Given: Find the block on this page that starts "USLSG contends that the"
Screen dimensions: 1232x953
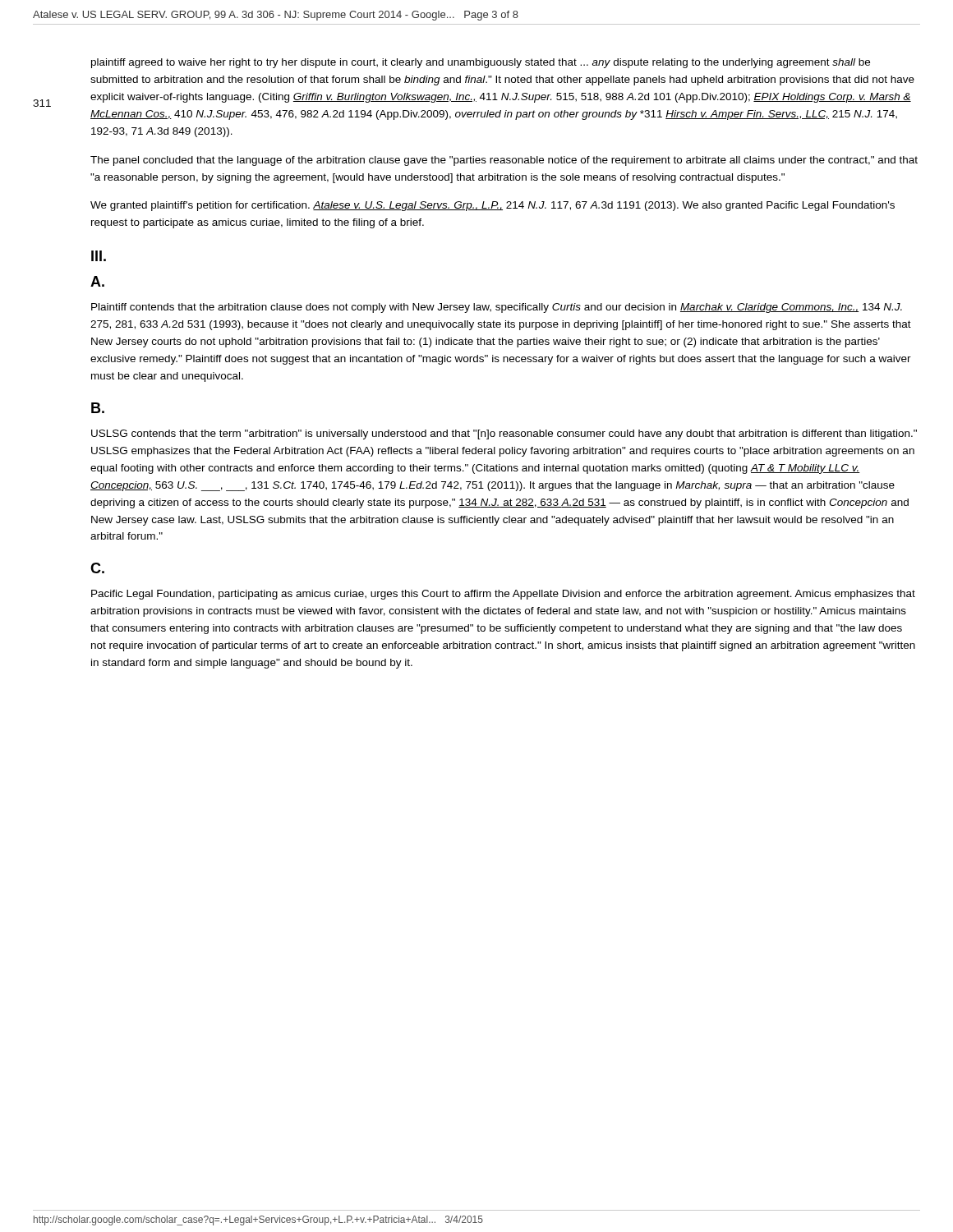Looking at the screenshot, I should pyautogui.click(x=504, y=485).
